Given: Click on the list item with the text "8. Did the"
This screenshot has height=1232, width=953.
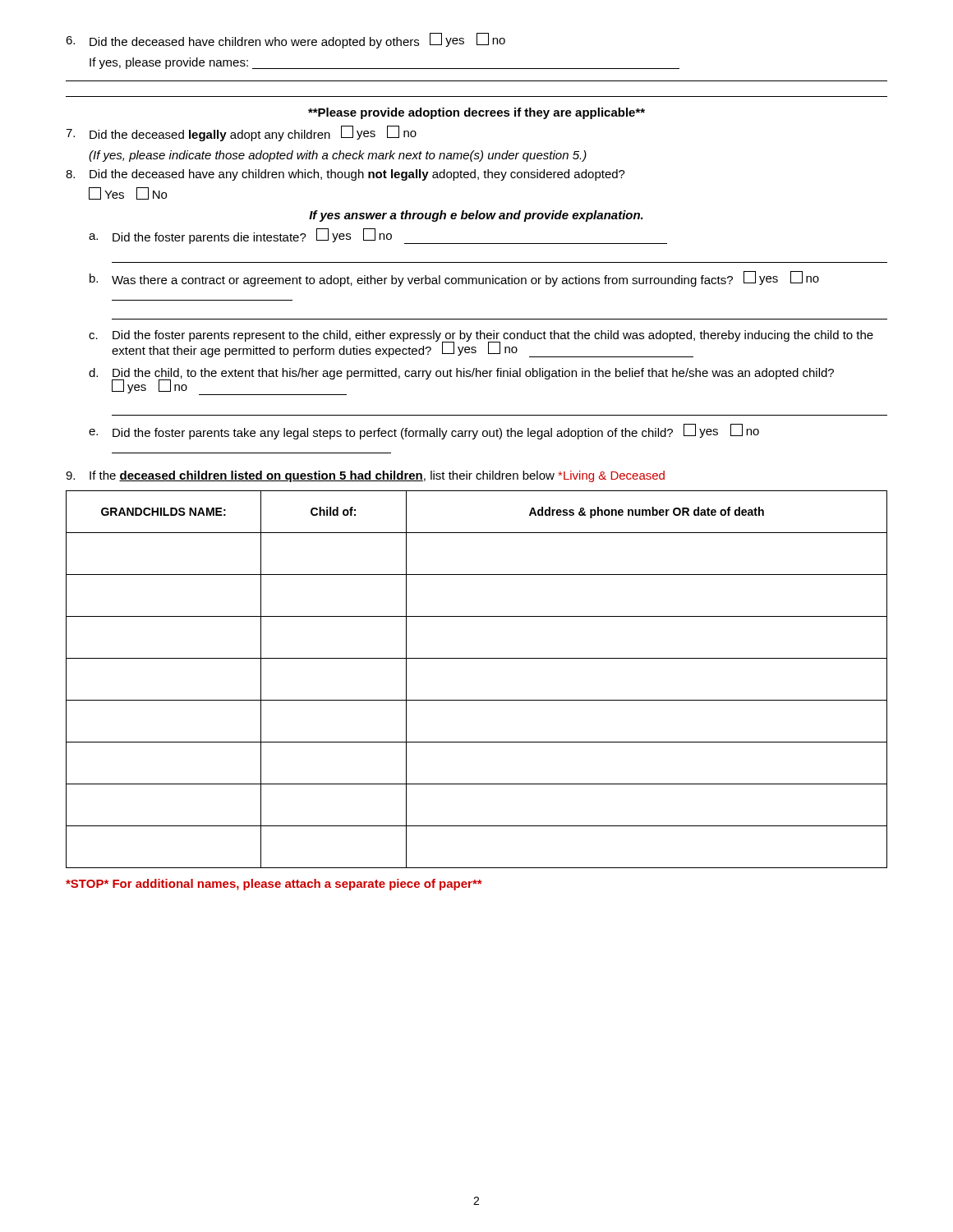Looking at the screenshot, I should tap(476, 310).
